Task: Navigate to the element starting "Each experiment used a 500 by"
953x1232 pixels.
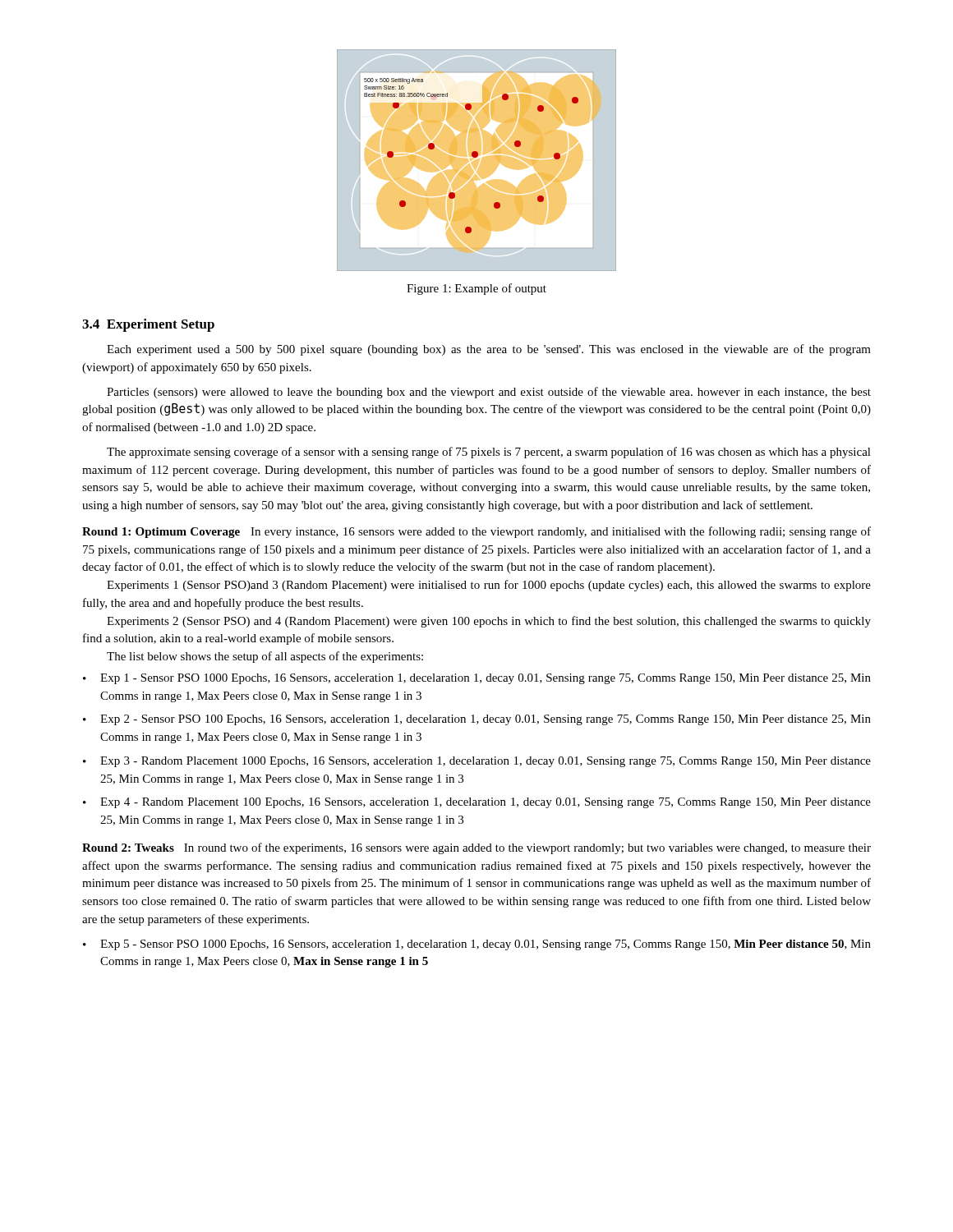Action: tap(476, 358)
